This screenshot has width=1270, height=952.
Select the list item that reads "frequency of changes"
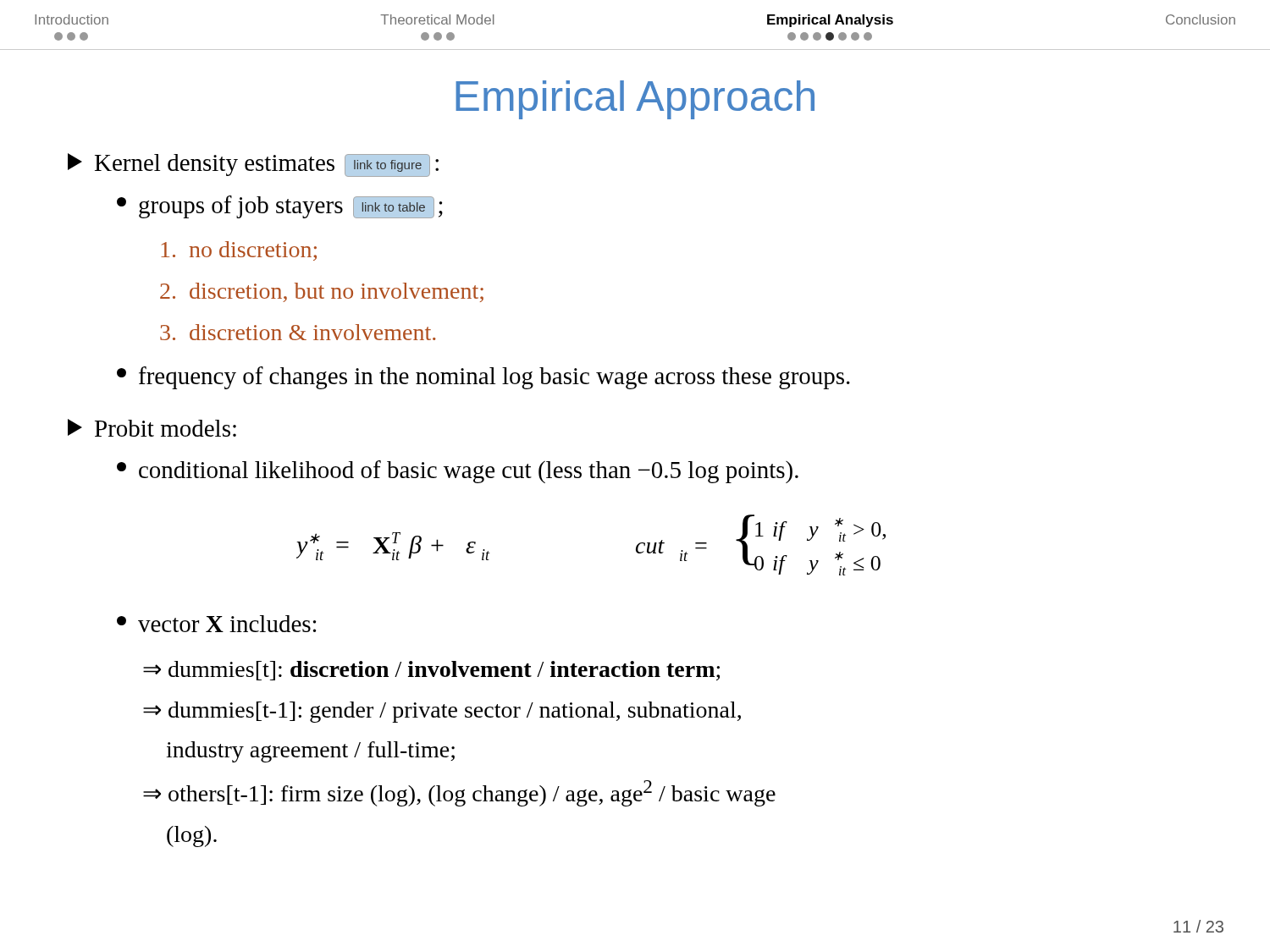coord(484,376)
